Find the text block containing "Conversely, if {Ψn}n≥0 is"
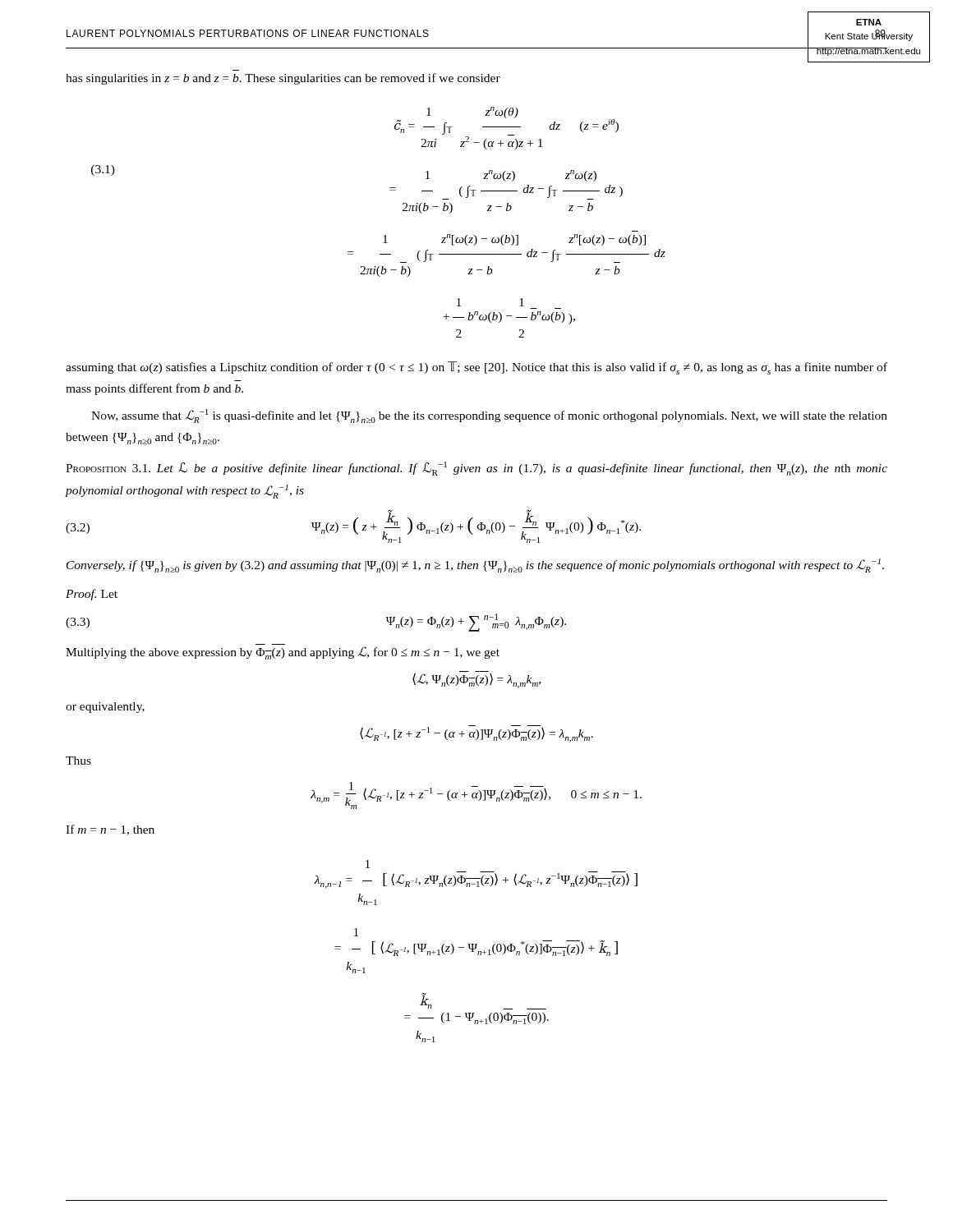The image size is (953, 1232). coord(476,579)
